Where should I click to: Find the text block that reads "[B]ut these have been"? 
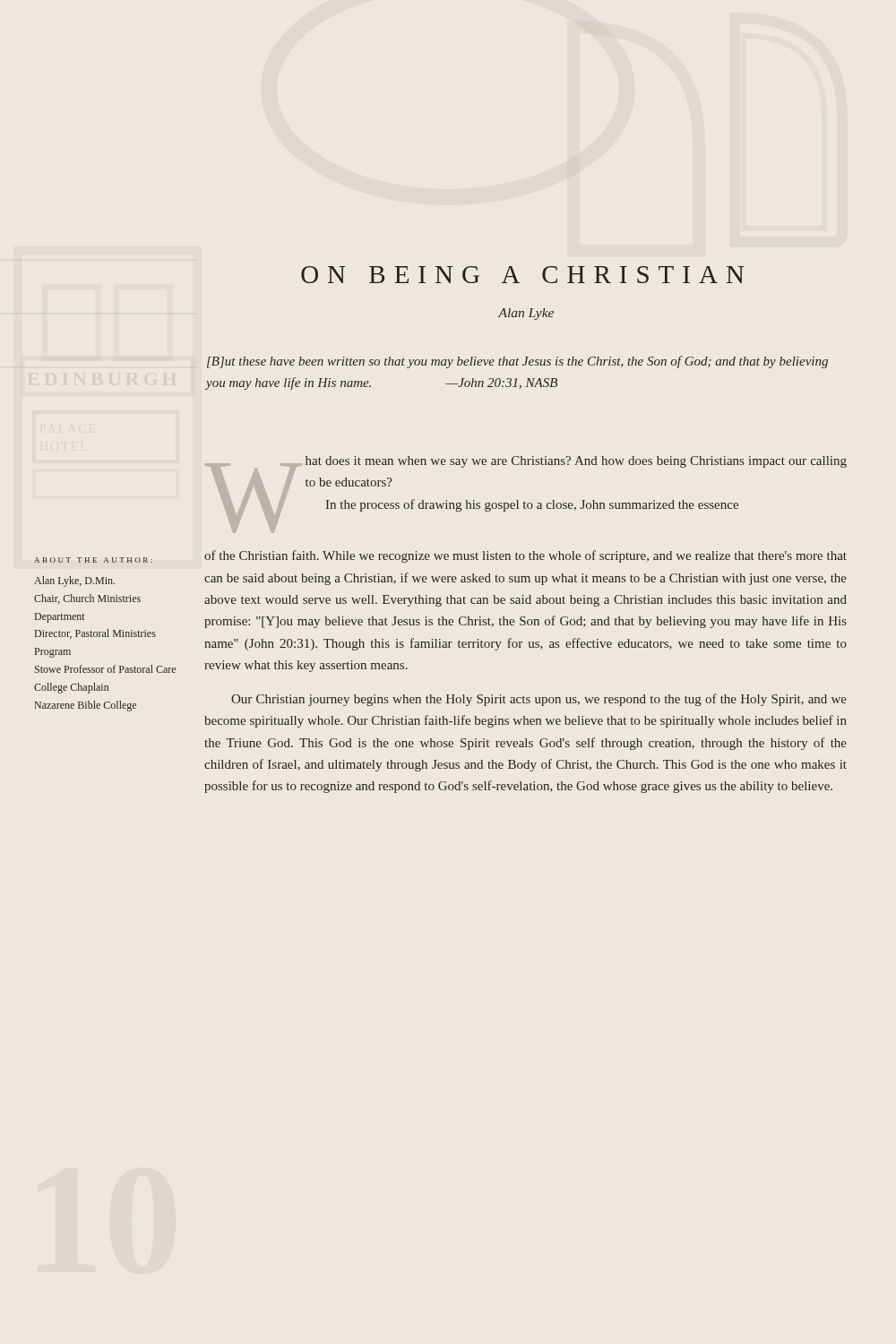point(517,372)
